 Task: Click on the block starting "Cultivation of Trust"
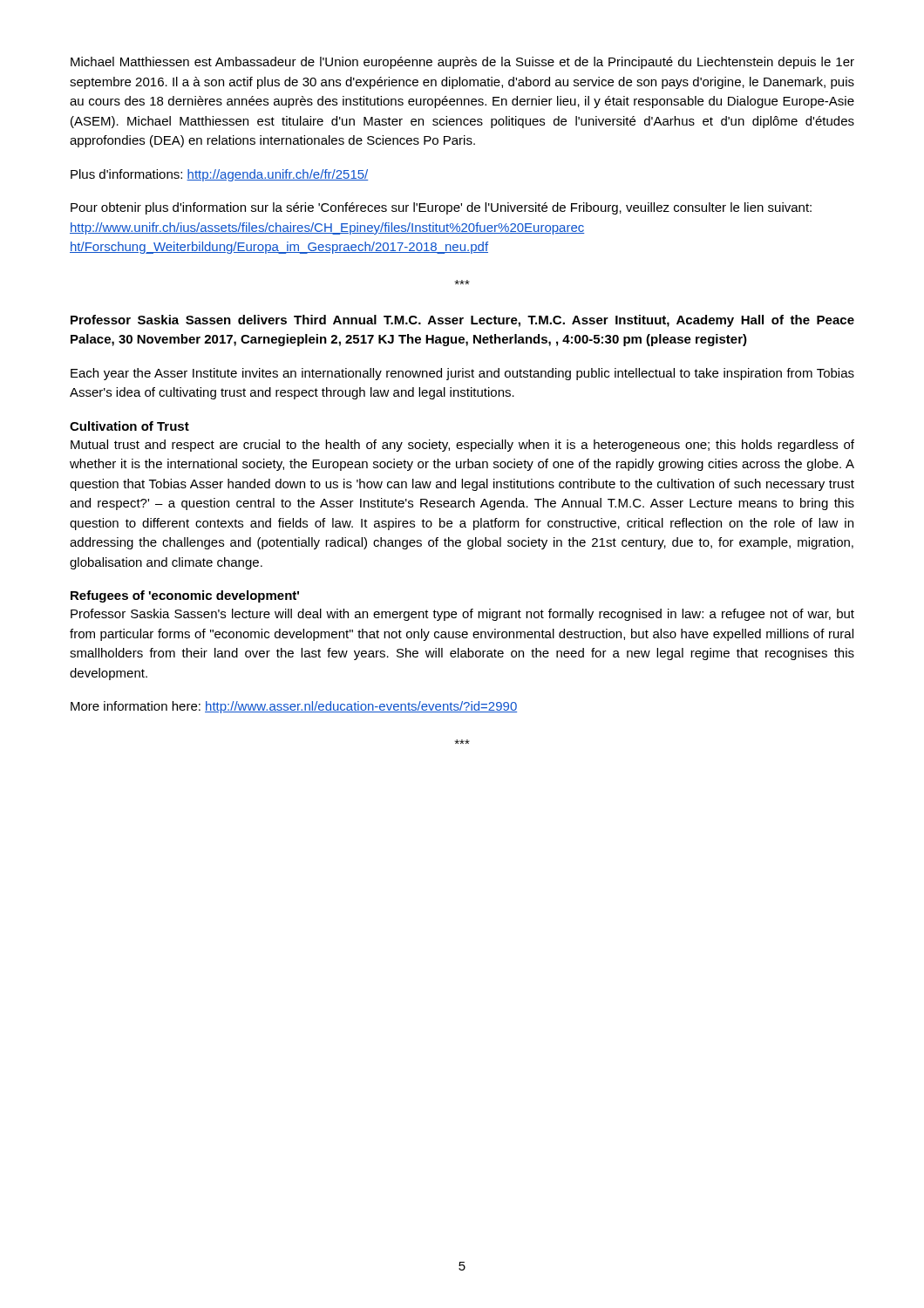129,426
